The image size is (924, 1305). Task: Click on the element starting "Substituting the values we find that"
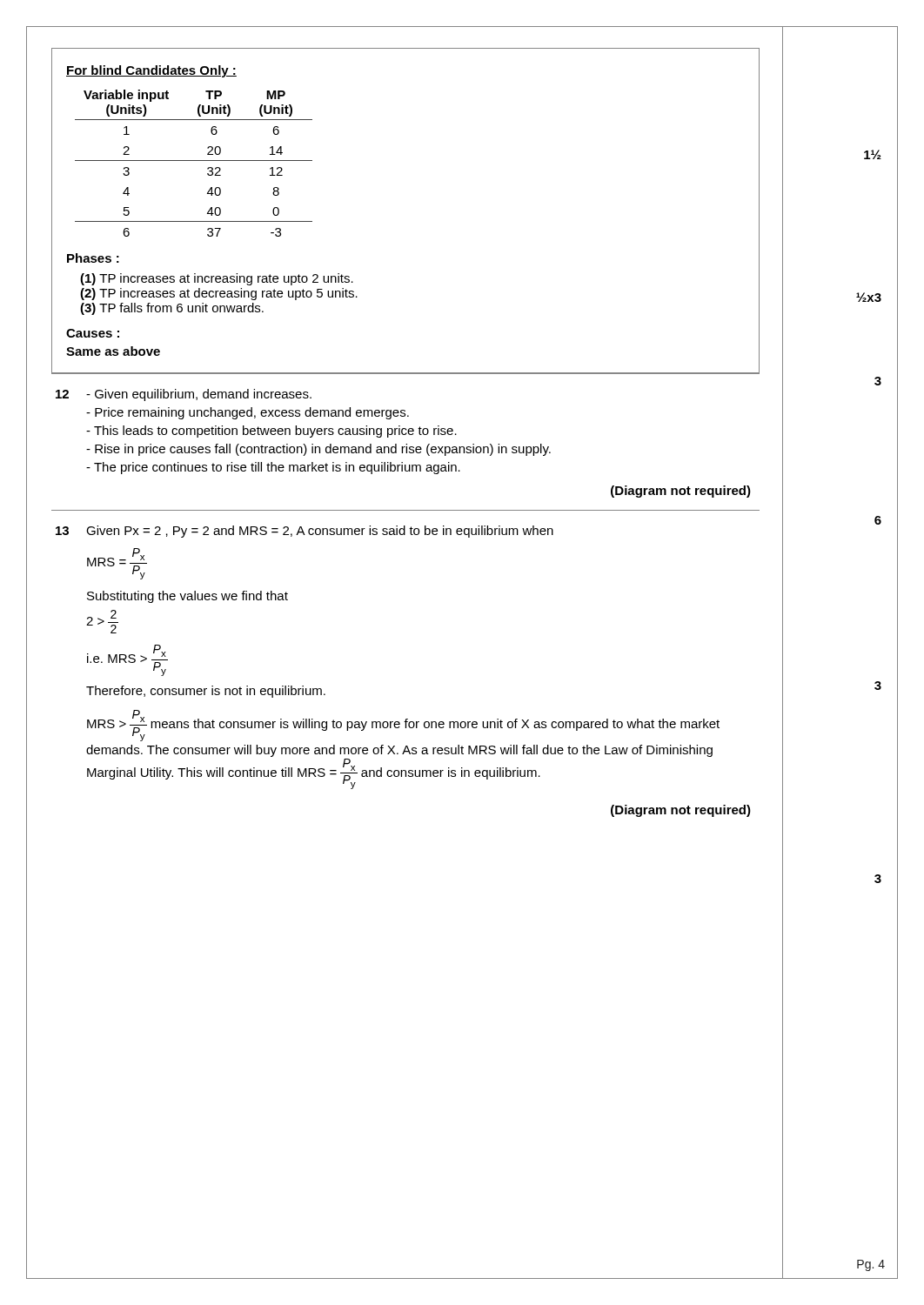coord(187,596)
